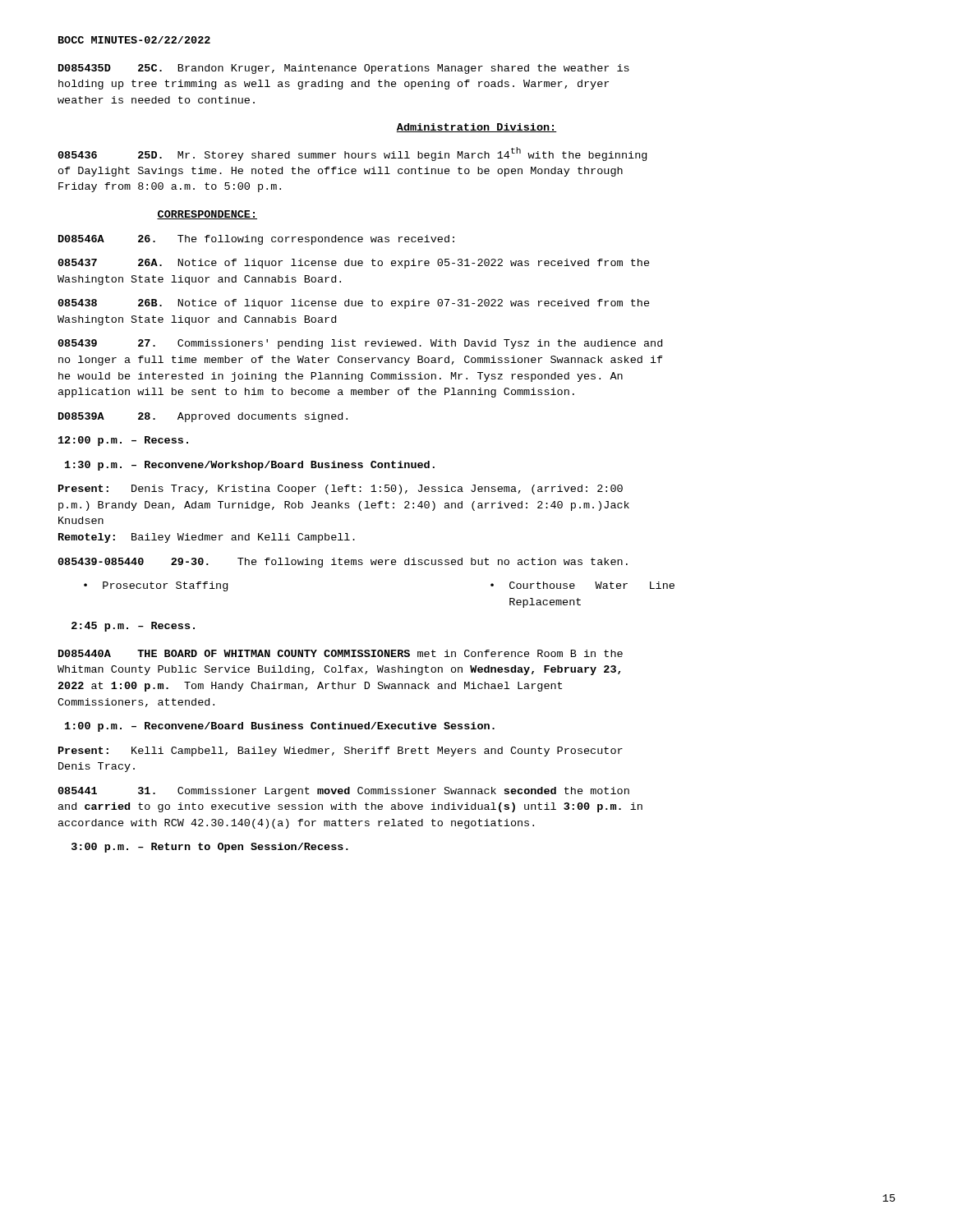Select the text that says "D08539A 28. Approved documents signed."
Image resolution: width=953 pixels, height=1232 pixels.
(204, 417)
